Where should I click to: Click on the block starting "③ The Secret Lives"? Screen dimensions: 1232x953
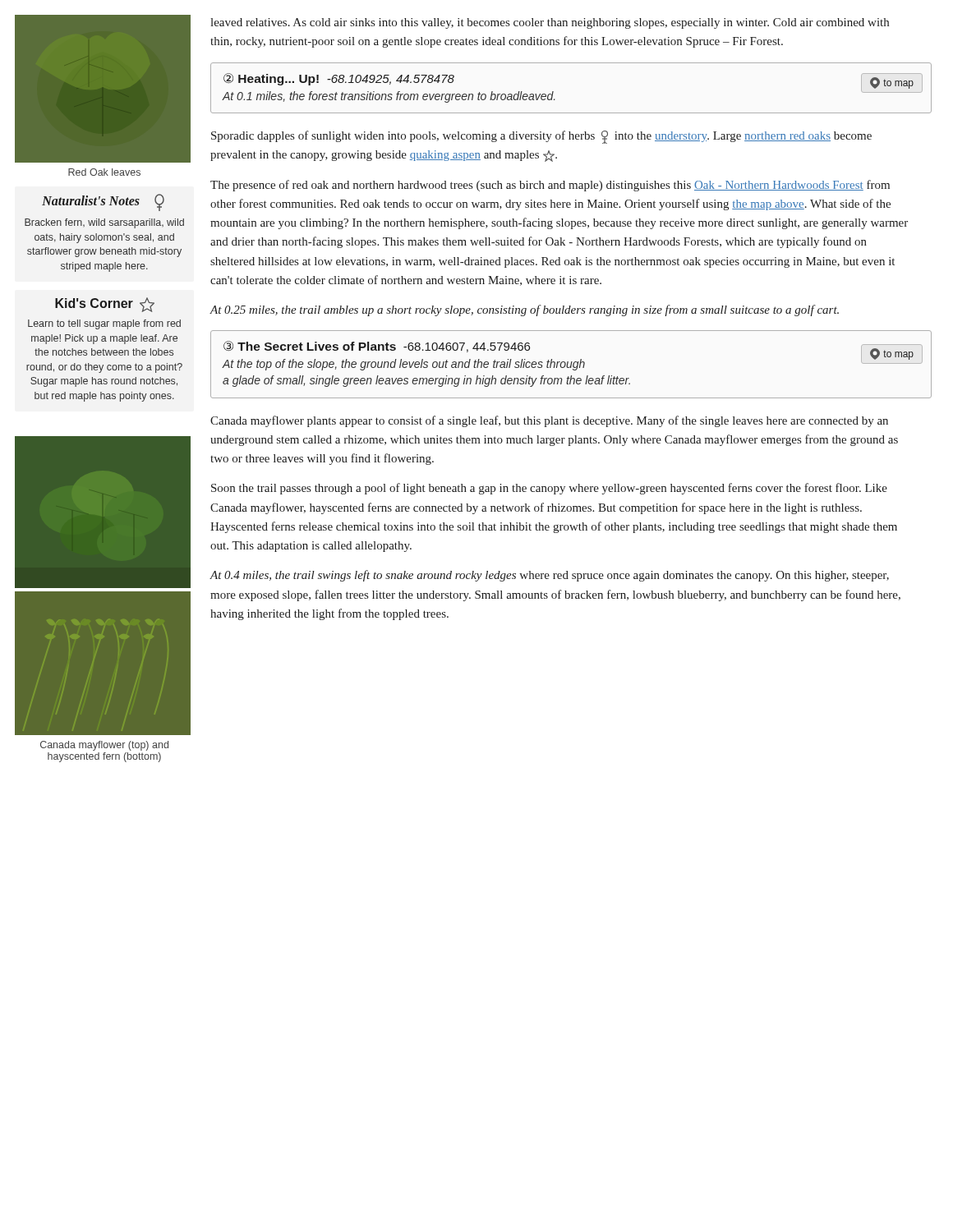coord(573,364)
